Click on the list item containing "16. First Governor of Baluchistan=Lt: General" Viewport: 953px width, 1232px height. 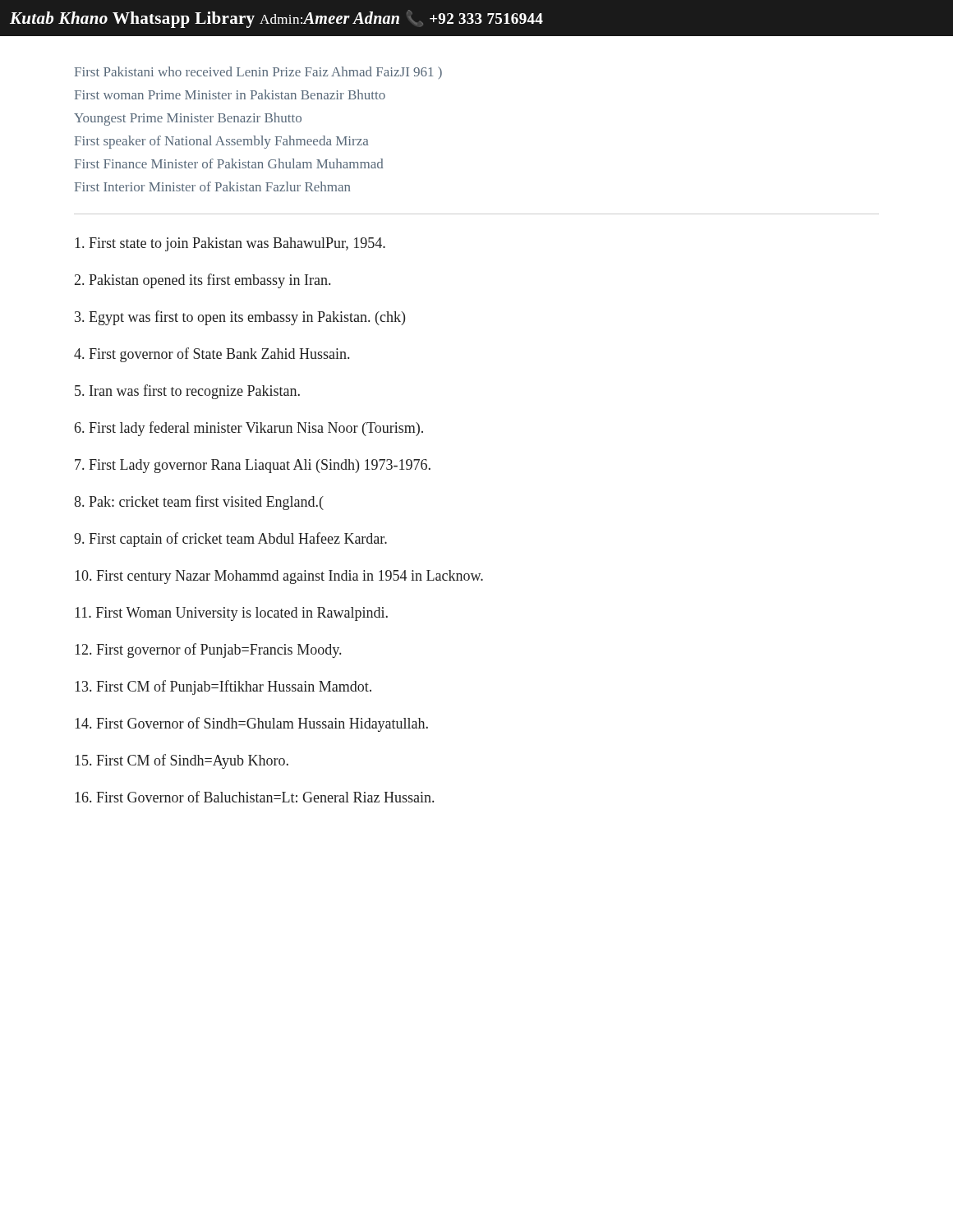[x=254, y=798]
